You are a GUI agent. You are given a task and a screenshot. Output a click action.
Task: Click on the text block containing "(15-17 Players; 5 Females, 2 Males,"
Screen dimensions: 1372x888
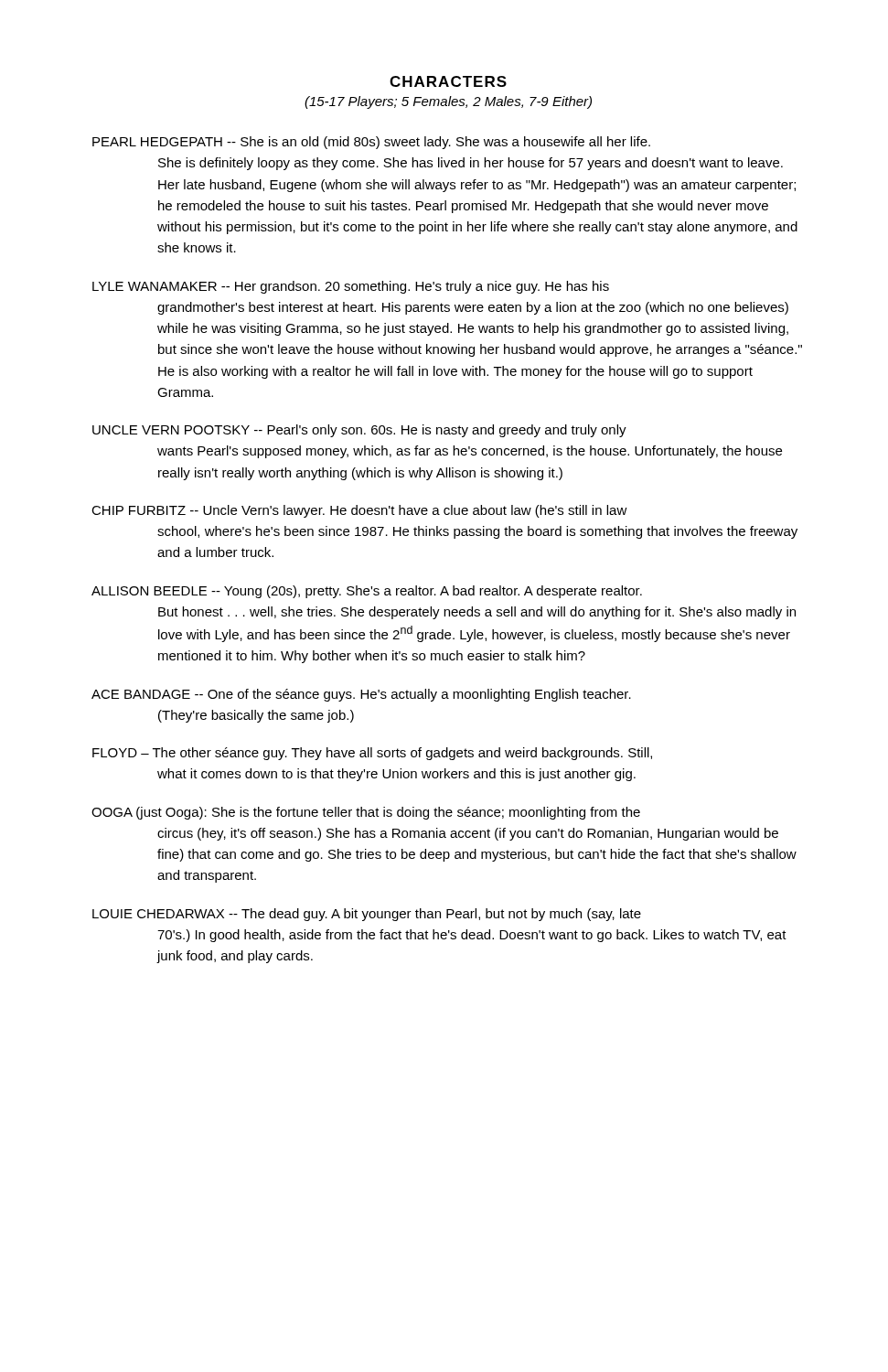tap(449, 101)
